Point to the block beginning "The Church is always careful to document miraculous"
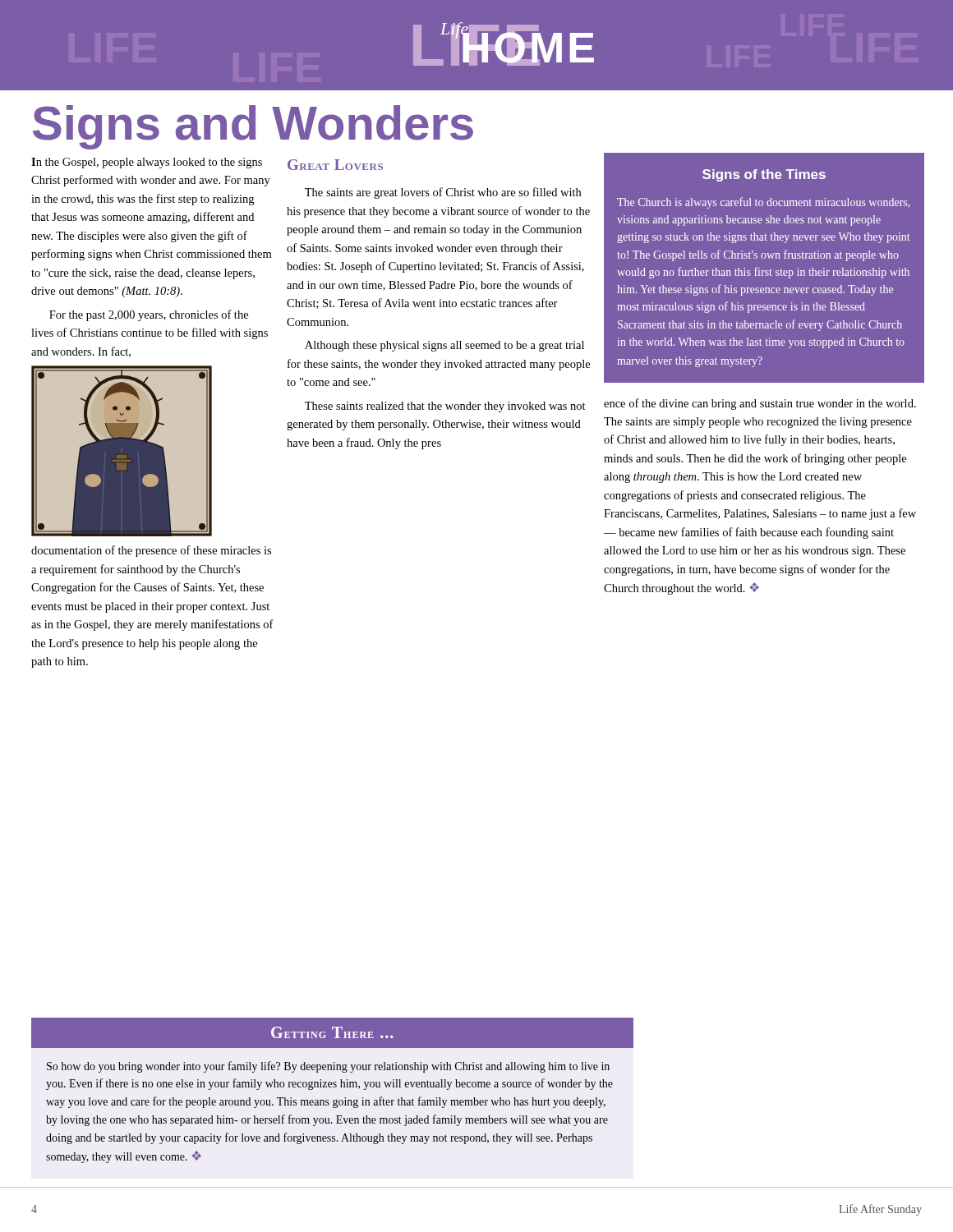This screenshot has height=1232, width=953. 764,282
